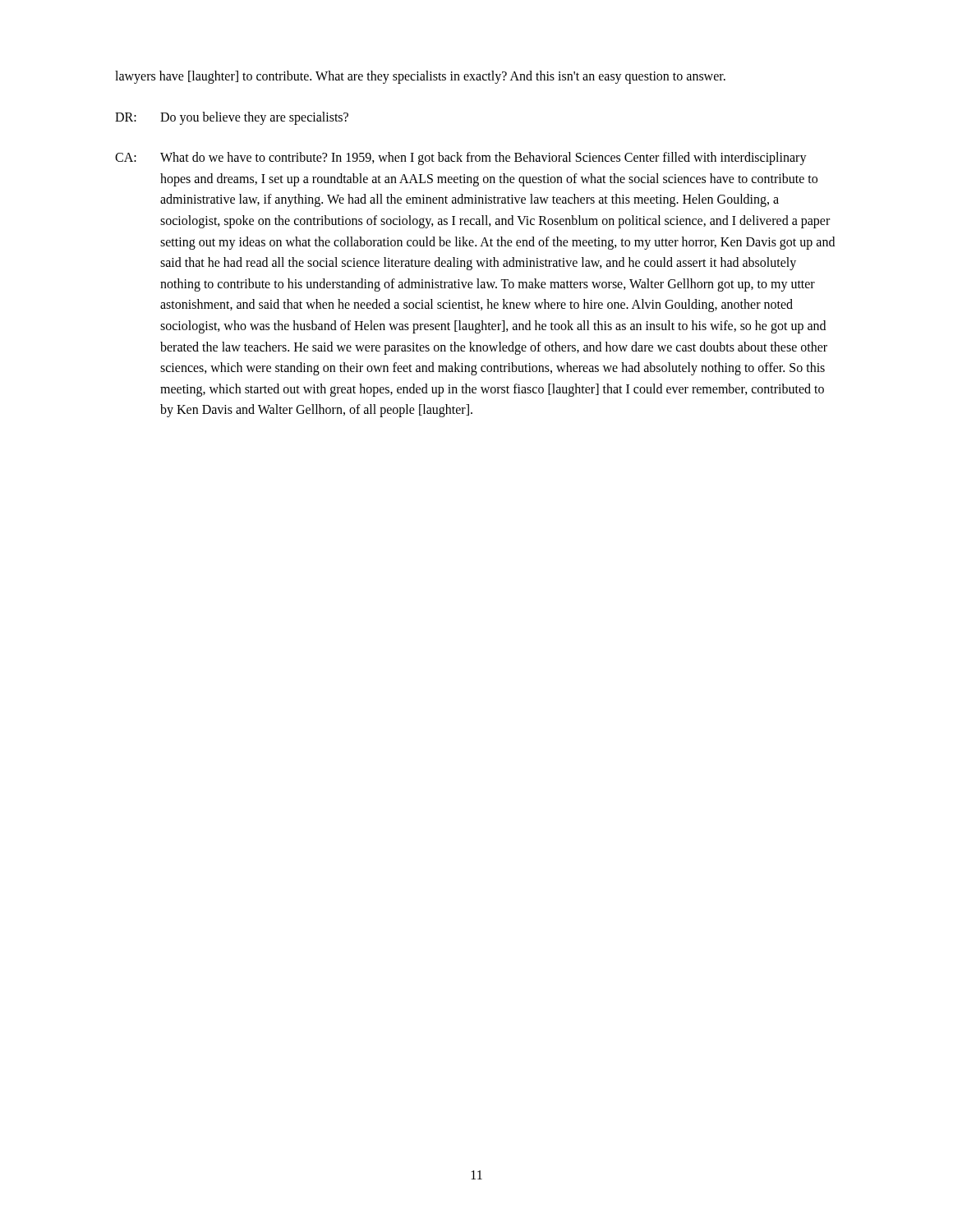Viewport: 953px width, 1232px height.
Task: Click on the text block containing "DR: Do you believe they are"
Action: tap(232, 118)
